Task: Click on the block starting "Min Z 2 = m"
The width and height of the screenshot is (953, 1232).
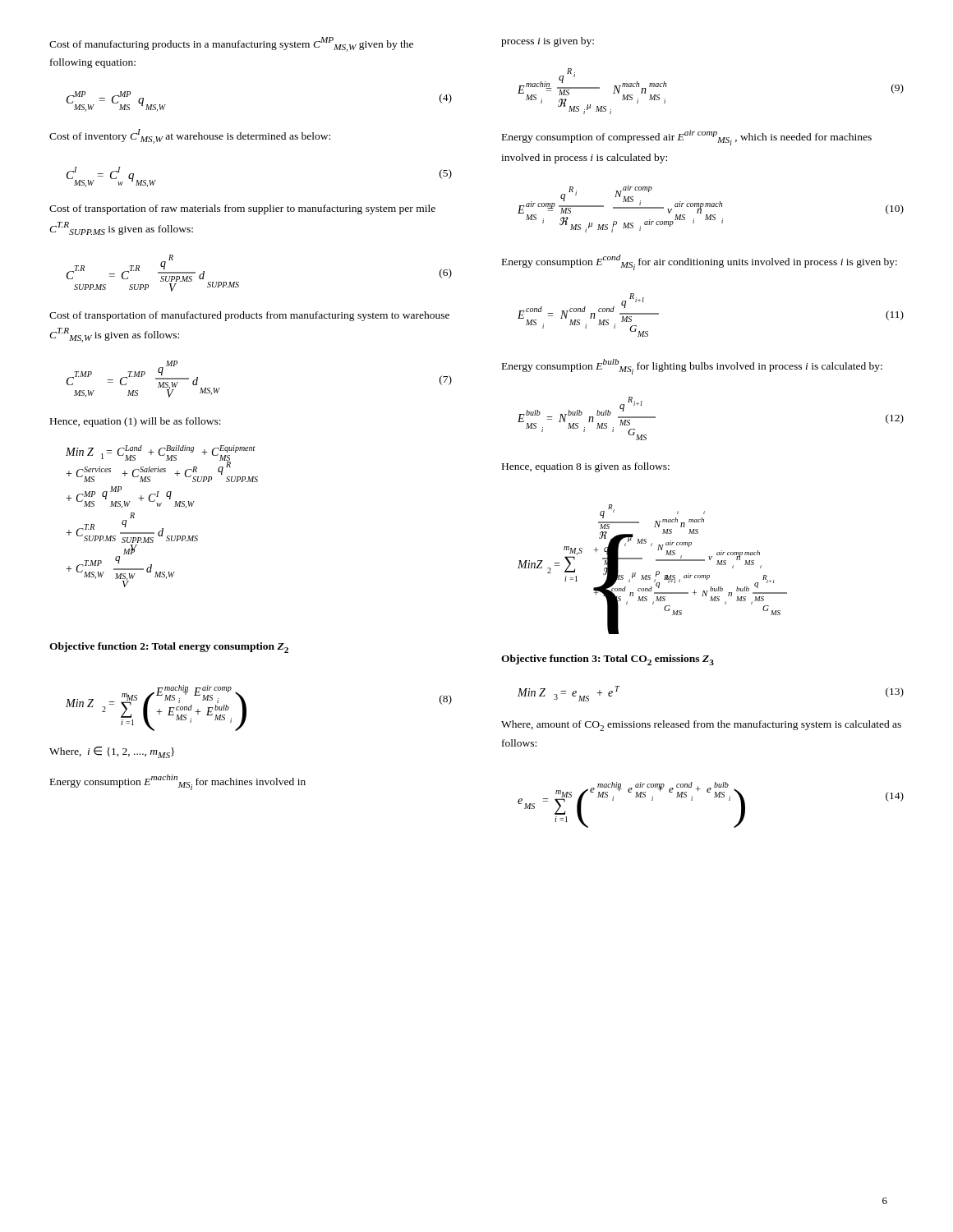Action: pos(259,699)
